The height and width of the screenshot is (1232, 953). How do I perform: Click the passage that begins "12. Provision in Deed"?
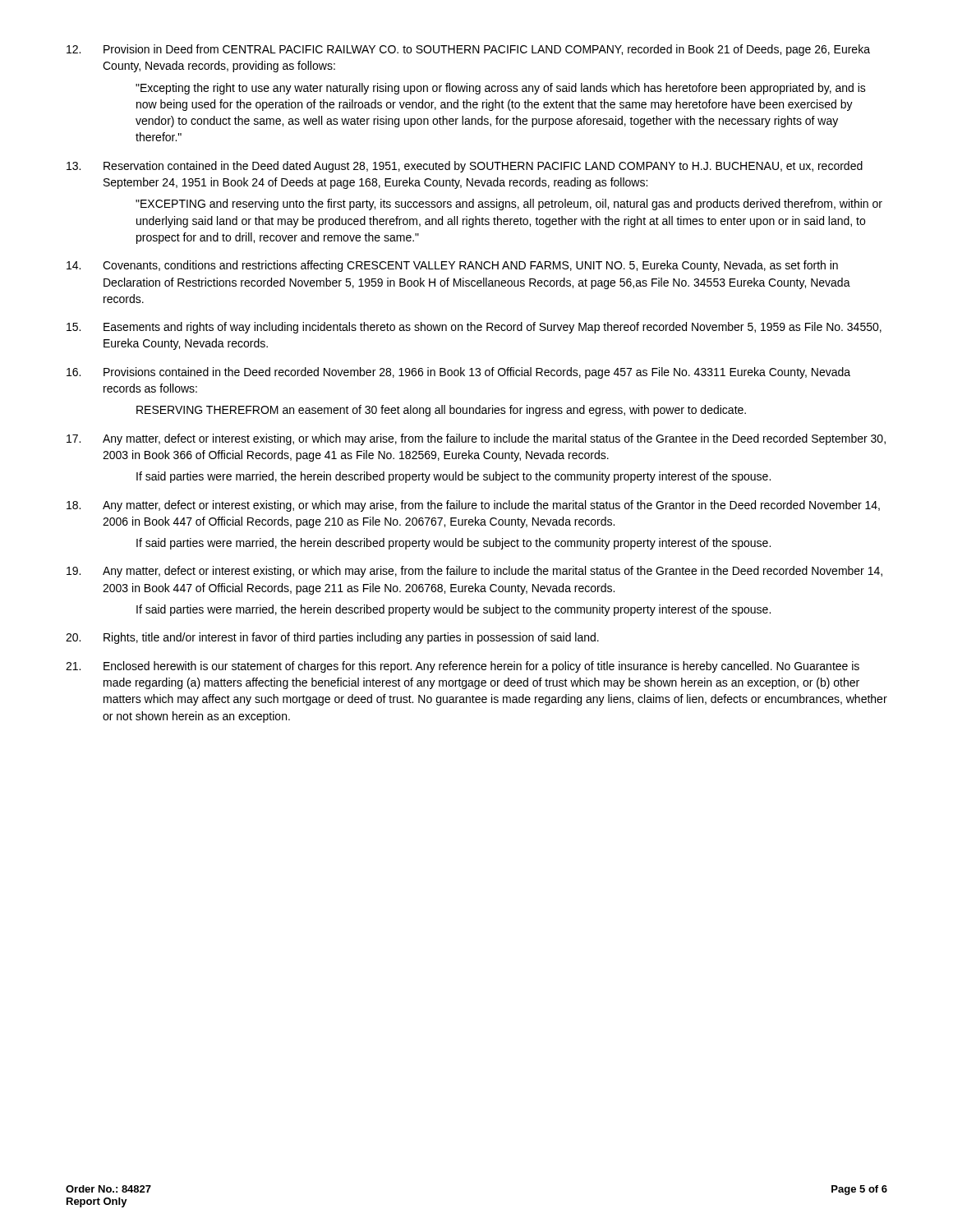click(x=476, y=94)
